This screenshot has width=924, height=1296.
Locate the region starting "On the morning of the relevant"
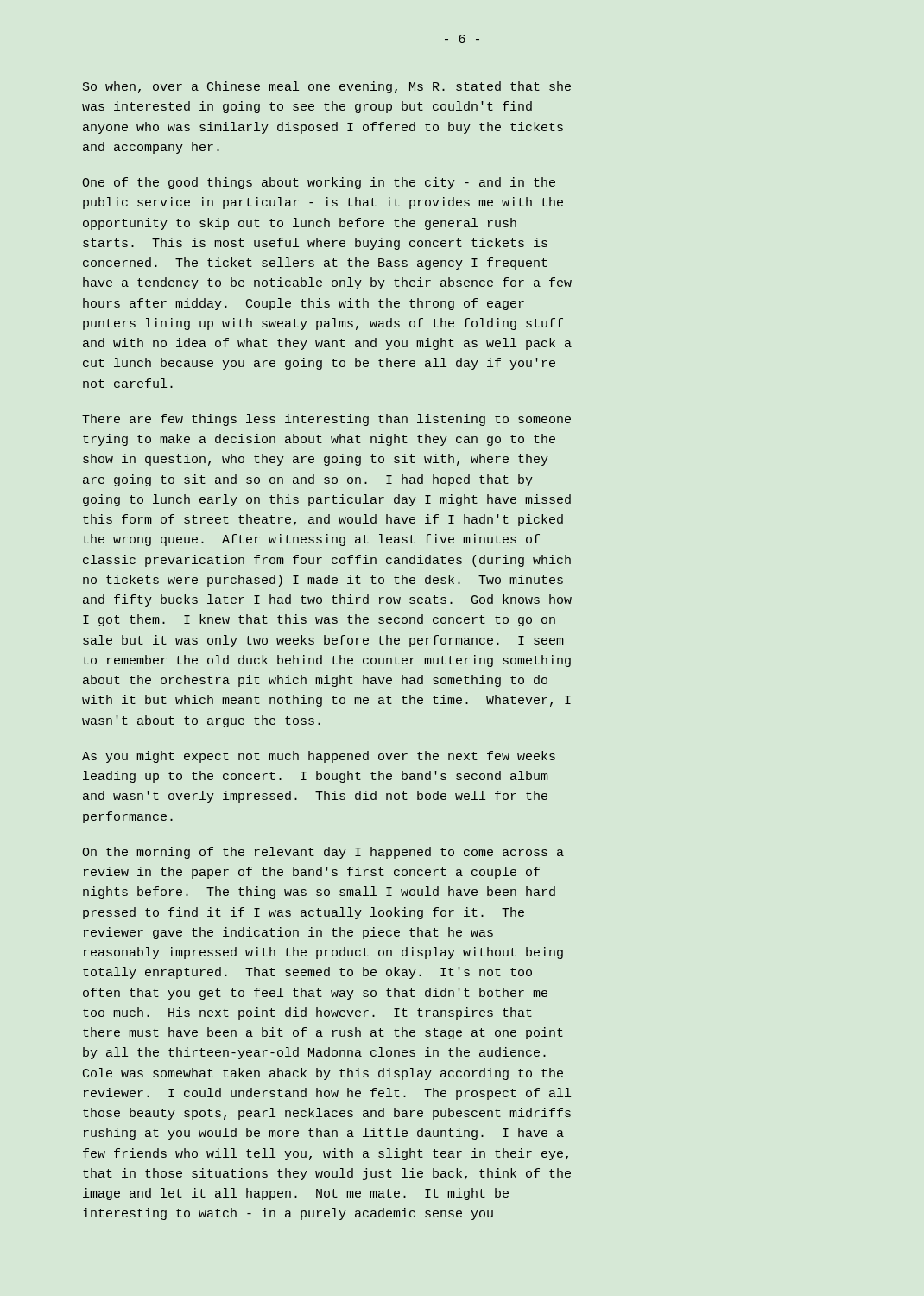pyautogui.click(x=462, y=1034)
